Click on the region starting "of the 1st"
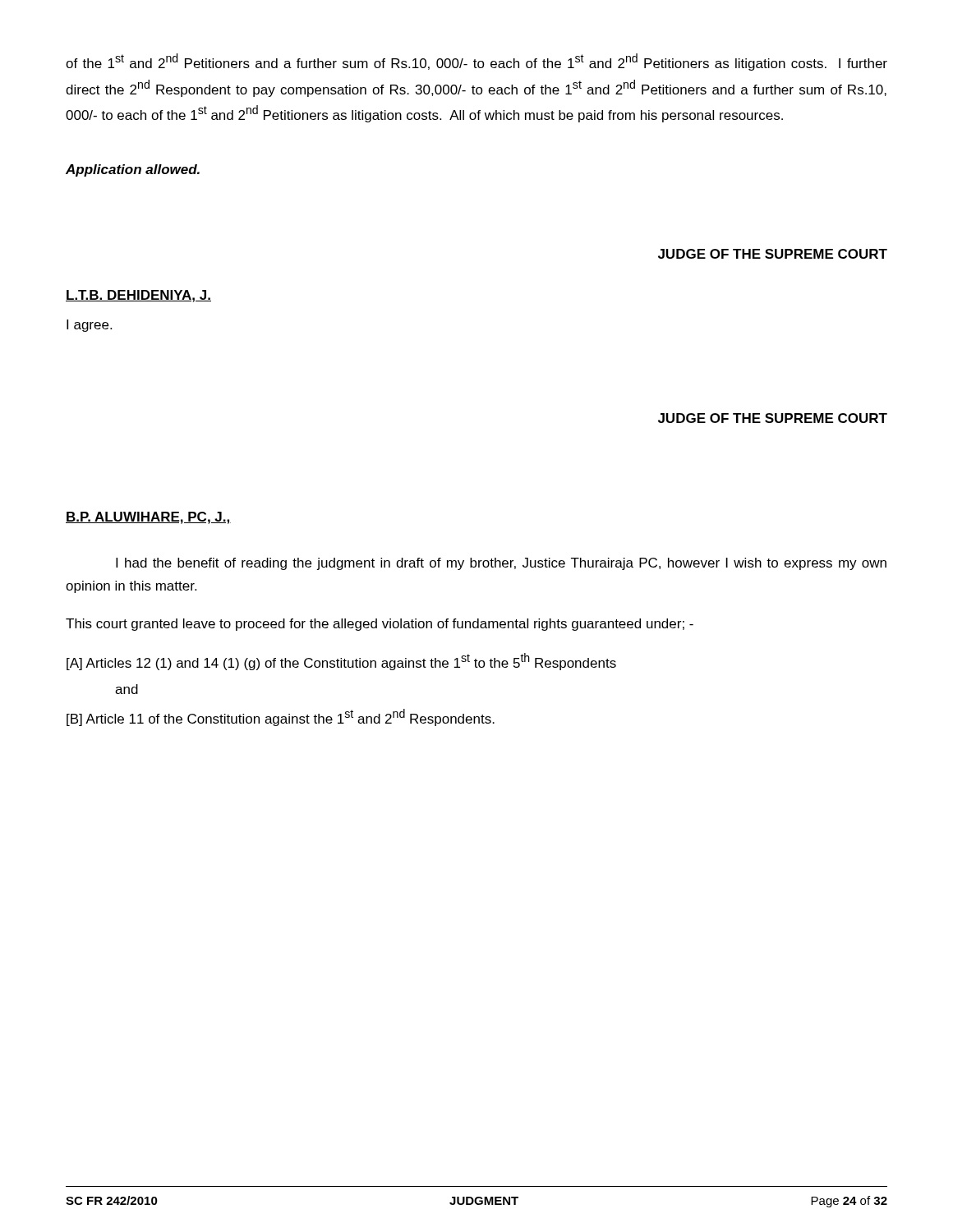The image size is (953, 1232). point(476,87)
